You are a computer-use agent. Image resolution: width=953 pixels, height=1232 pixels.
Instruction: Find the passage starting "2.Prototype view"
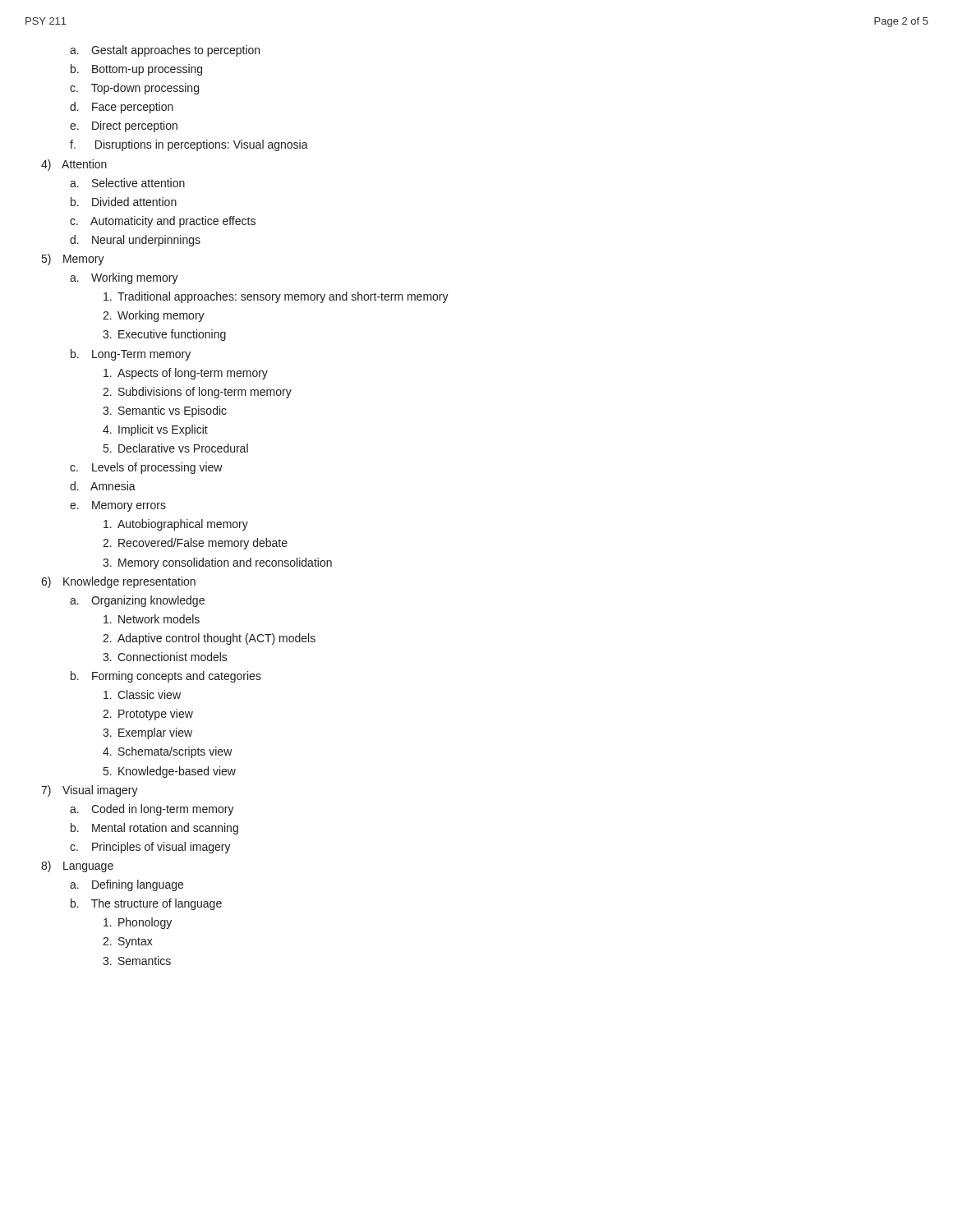point(148,714)
